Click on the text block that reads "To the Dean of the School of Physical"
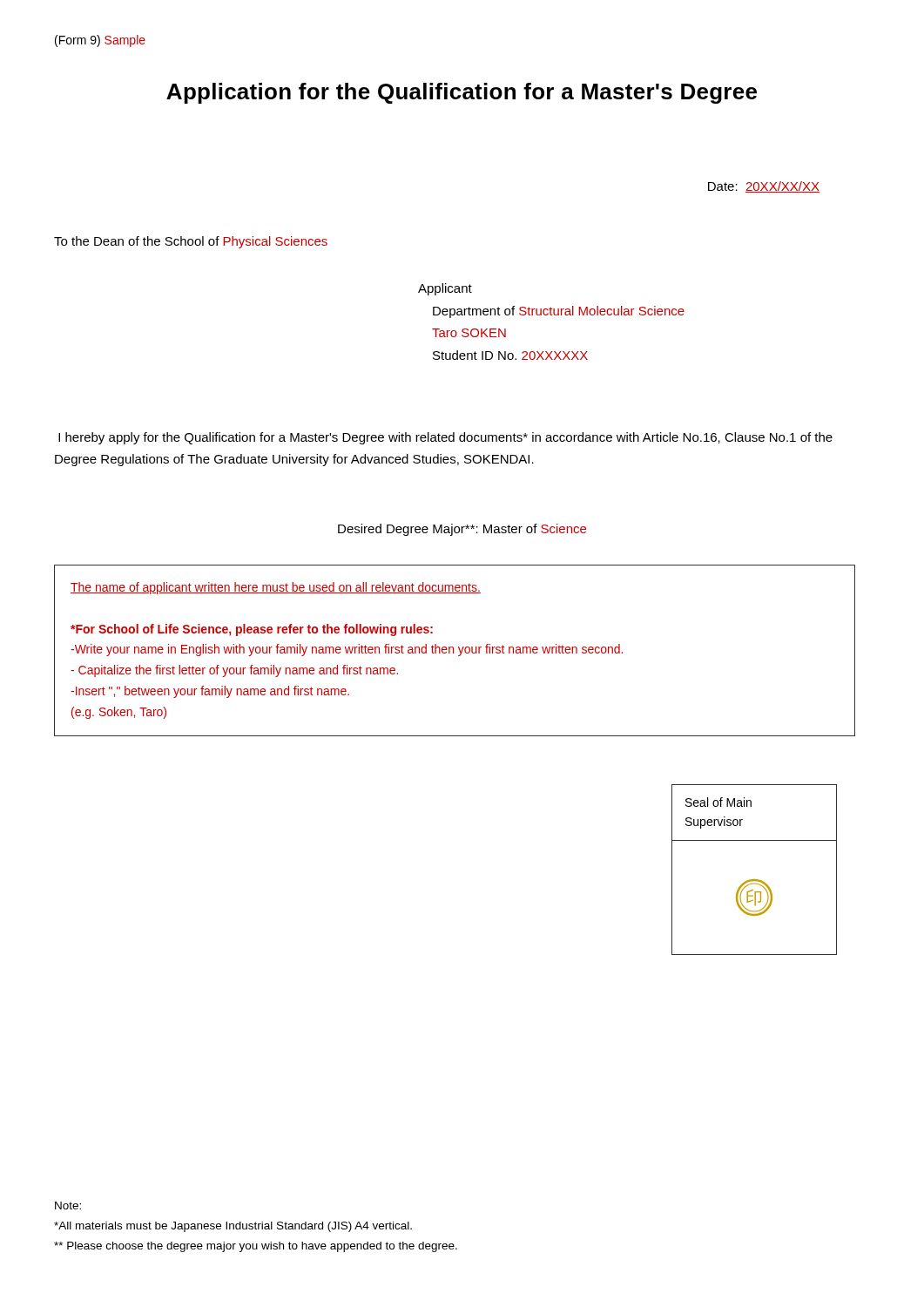The width and height of the screenshot is (924, 1307). (x=191, y=241)
